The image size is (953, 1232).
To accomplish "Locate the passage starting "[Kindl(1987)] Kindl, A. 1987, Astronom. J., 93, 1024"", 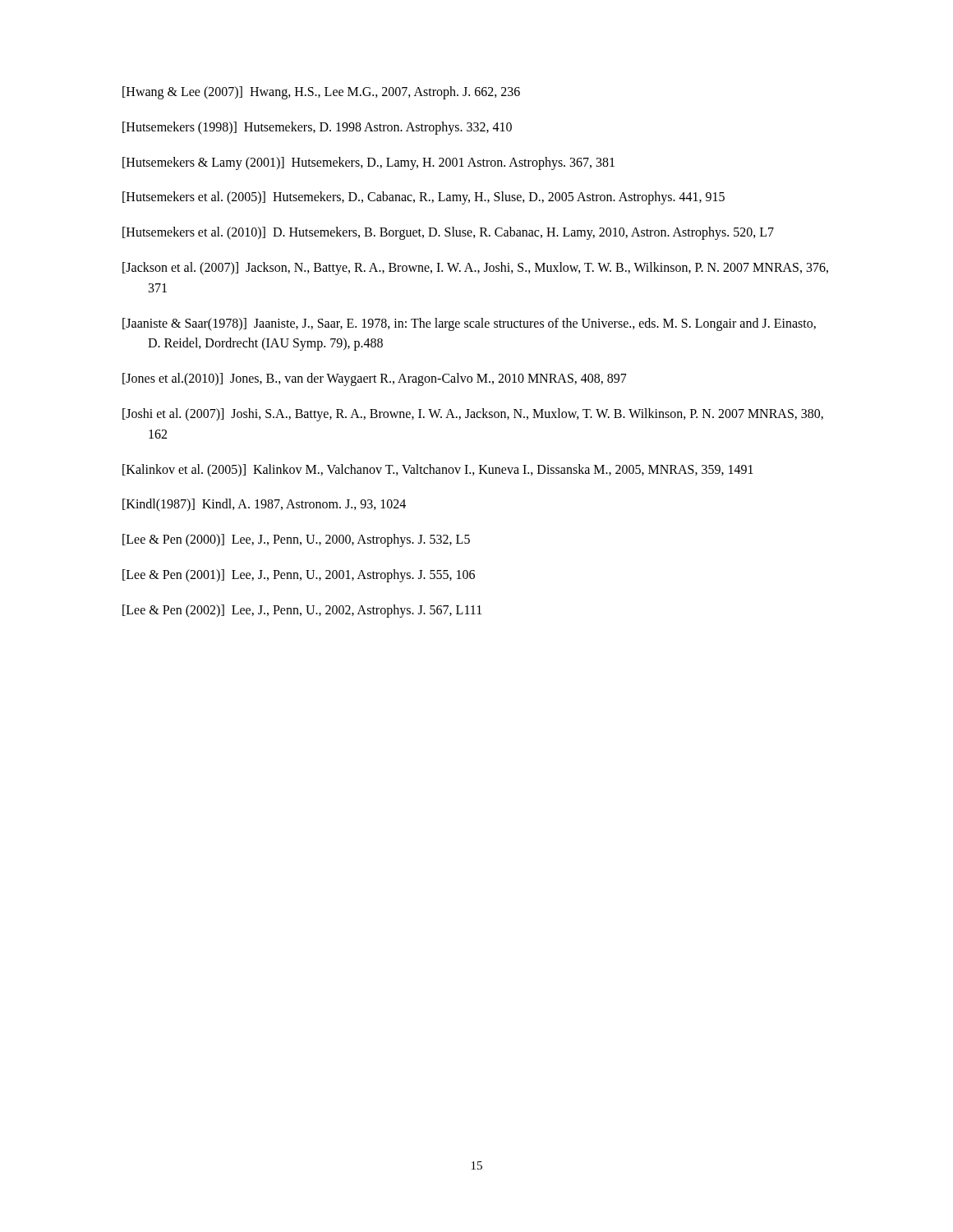I will pos(264,504).
